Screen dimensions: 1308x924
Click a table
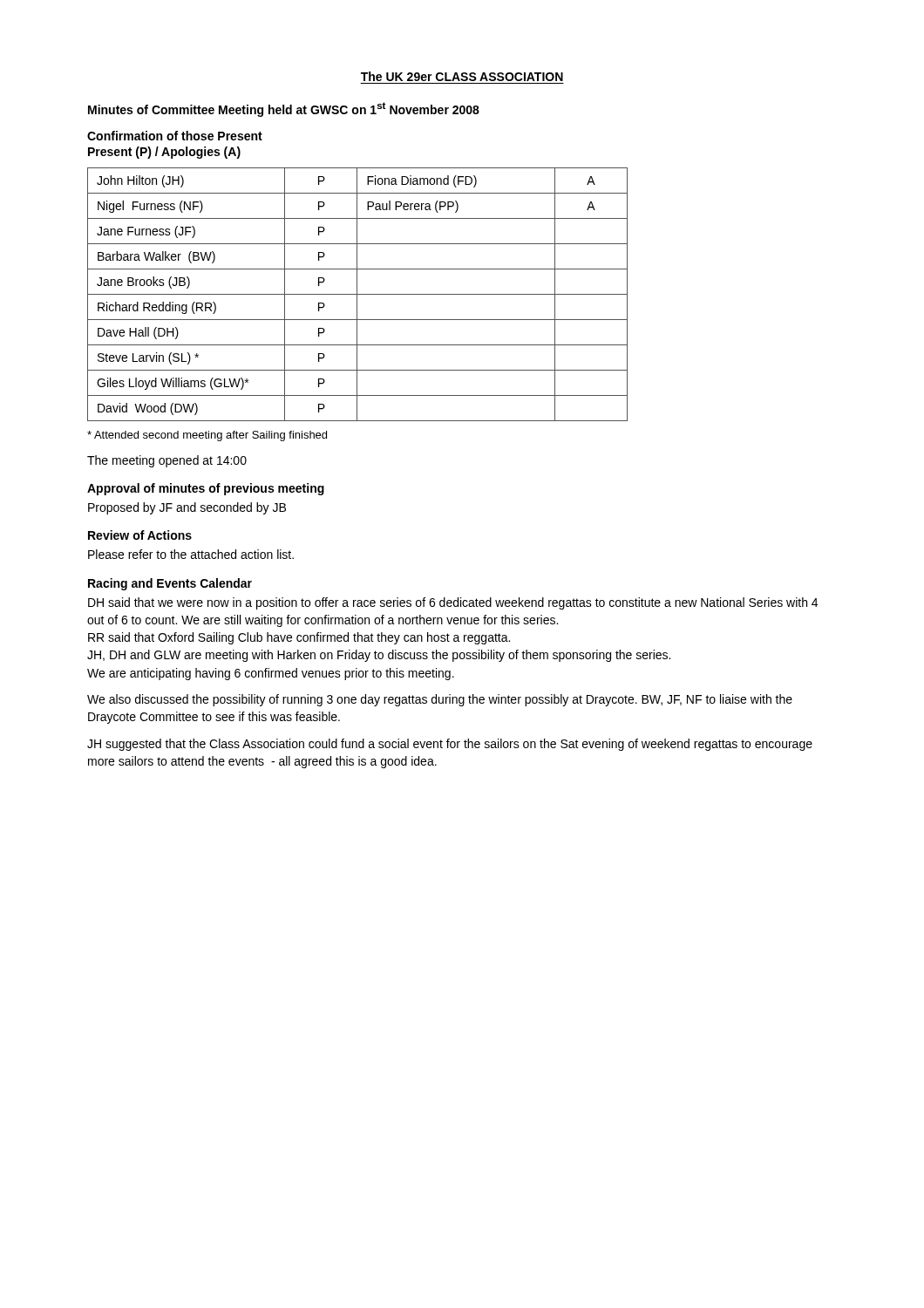click(x=462, y=294)
